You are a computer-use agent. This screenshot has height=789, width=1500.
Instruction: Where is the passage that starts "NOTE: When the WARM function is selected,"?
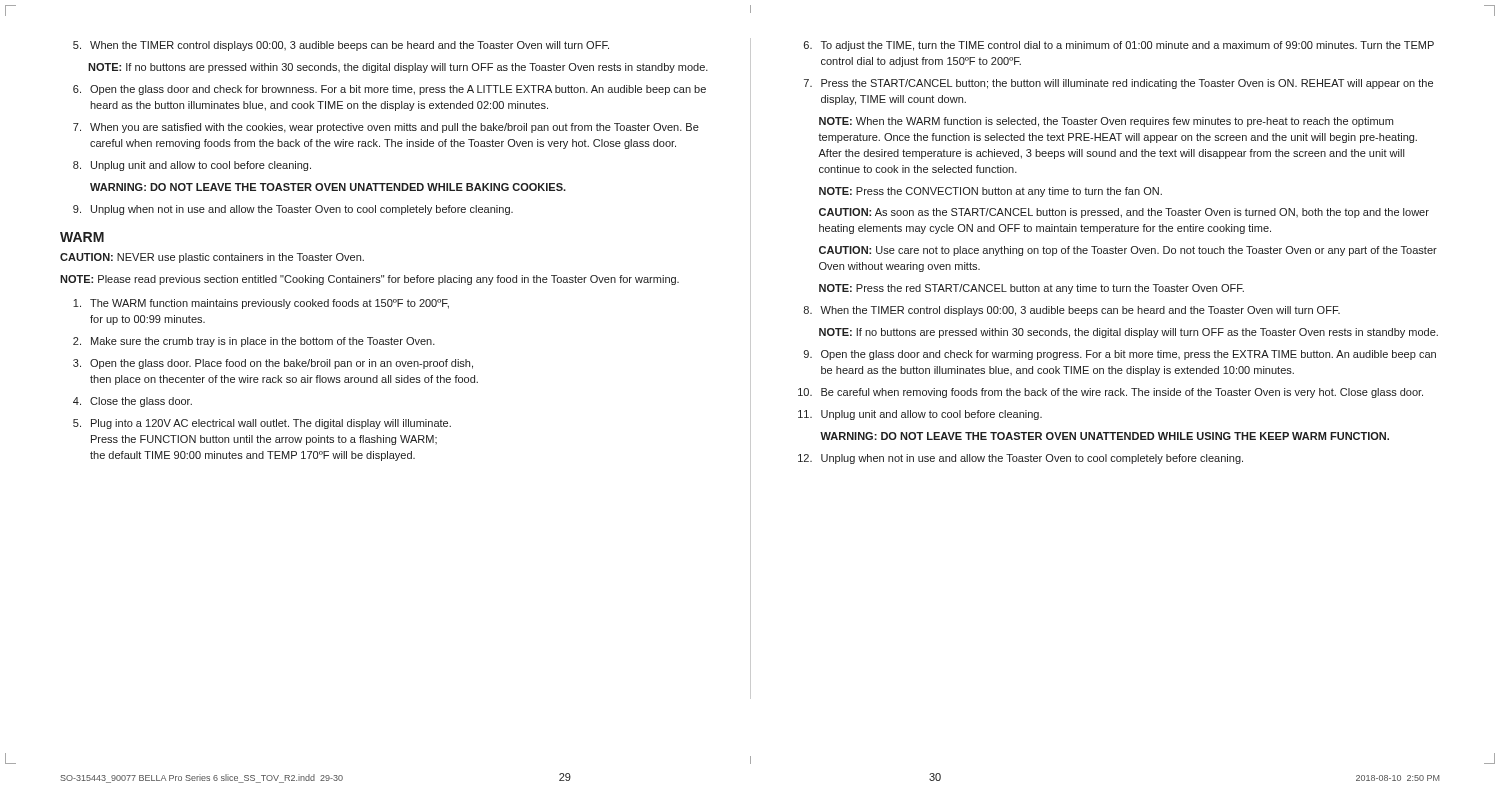[x=1118, y=145]
